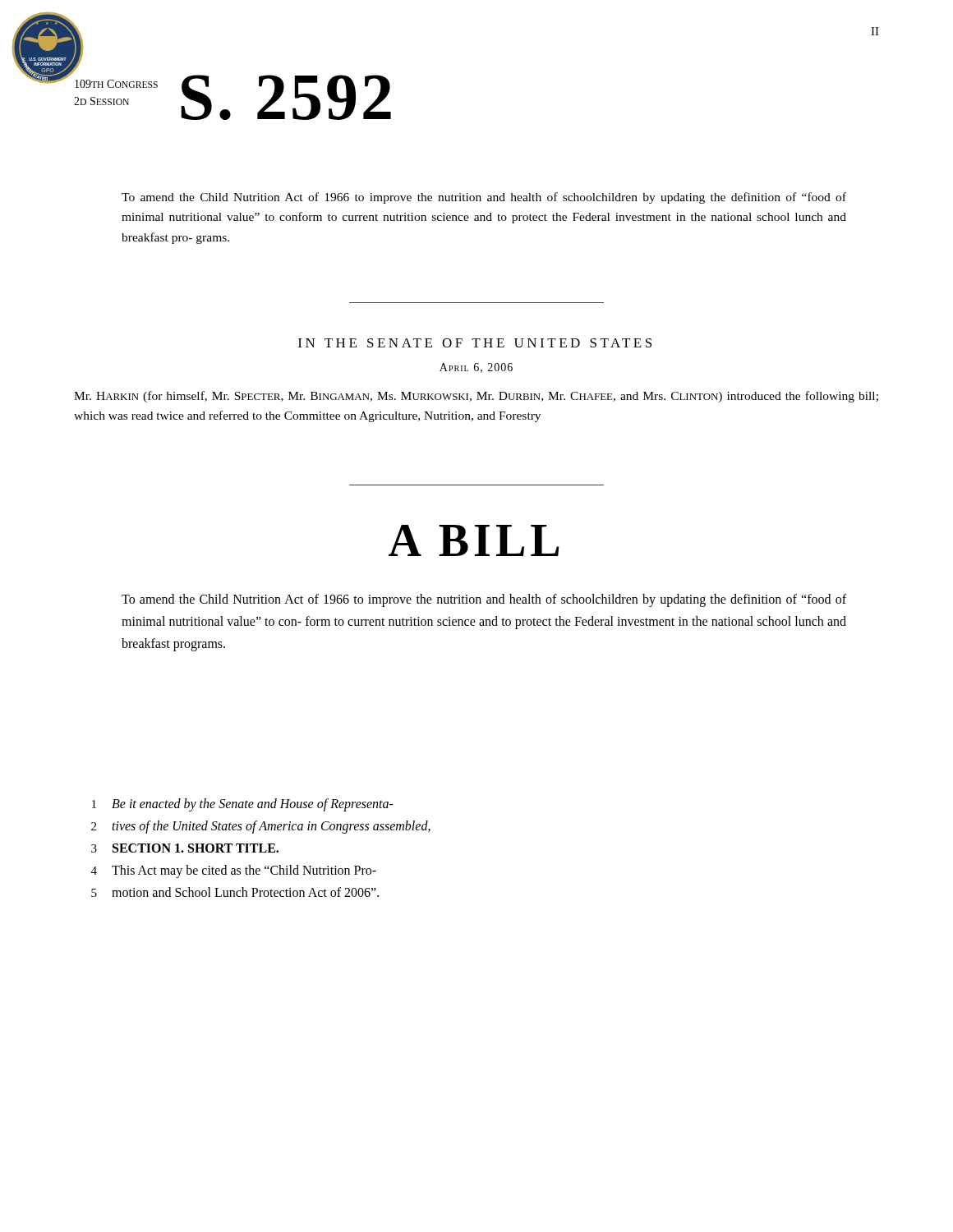The width and height of the screenshot is (953, 1232).
Task: Find the region starting "5 motion and School Lunch Protection Act"
Action: pyautogui.click(x=235, y=892)
